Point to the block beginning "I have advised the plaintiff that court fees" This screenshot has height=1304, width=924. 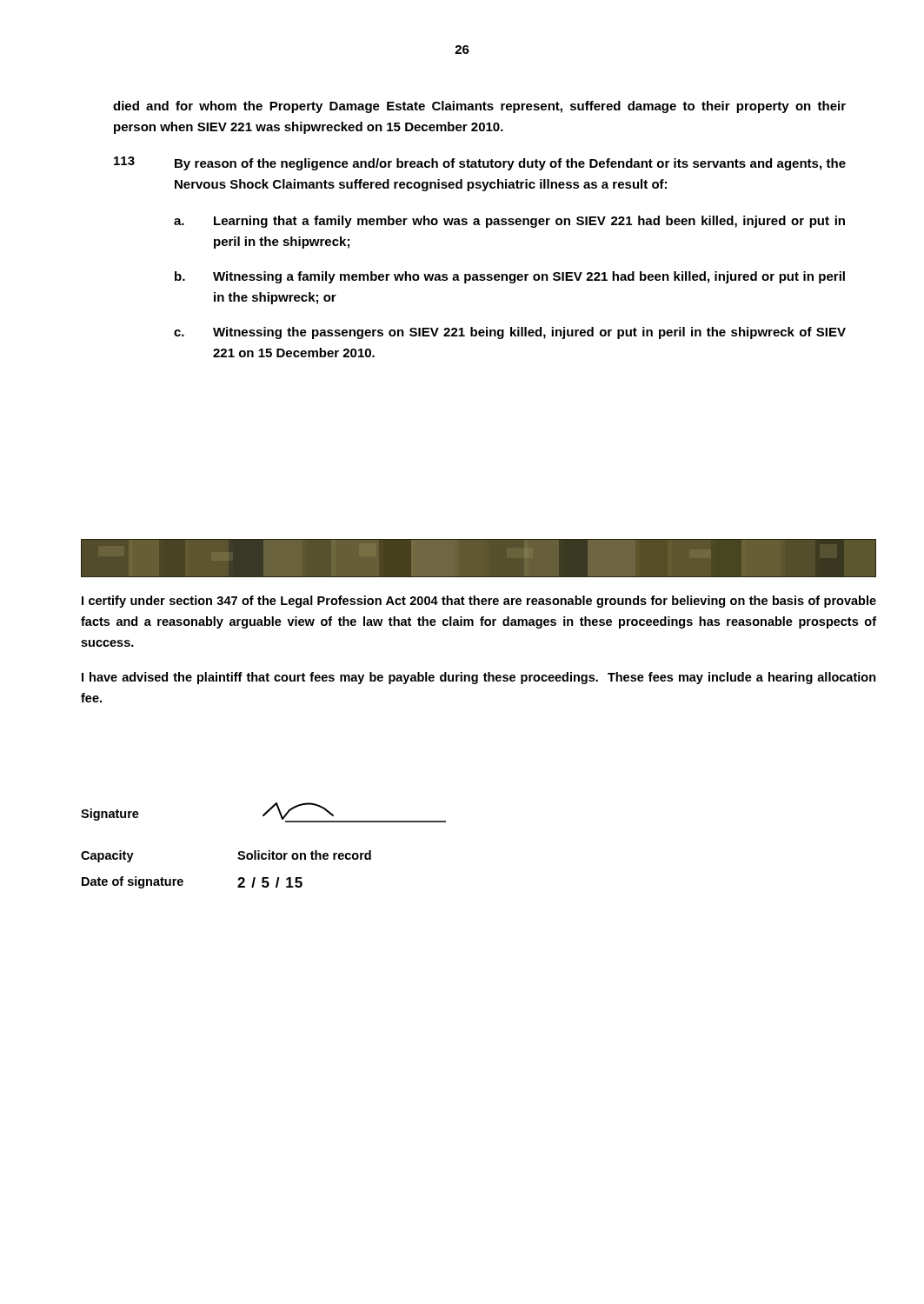point(479,687)
